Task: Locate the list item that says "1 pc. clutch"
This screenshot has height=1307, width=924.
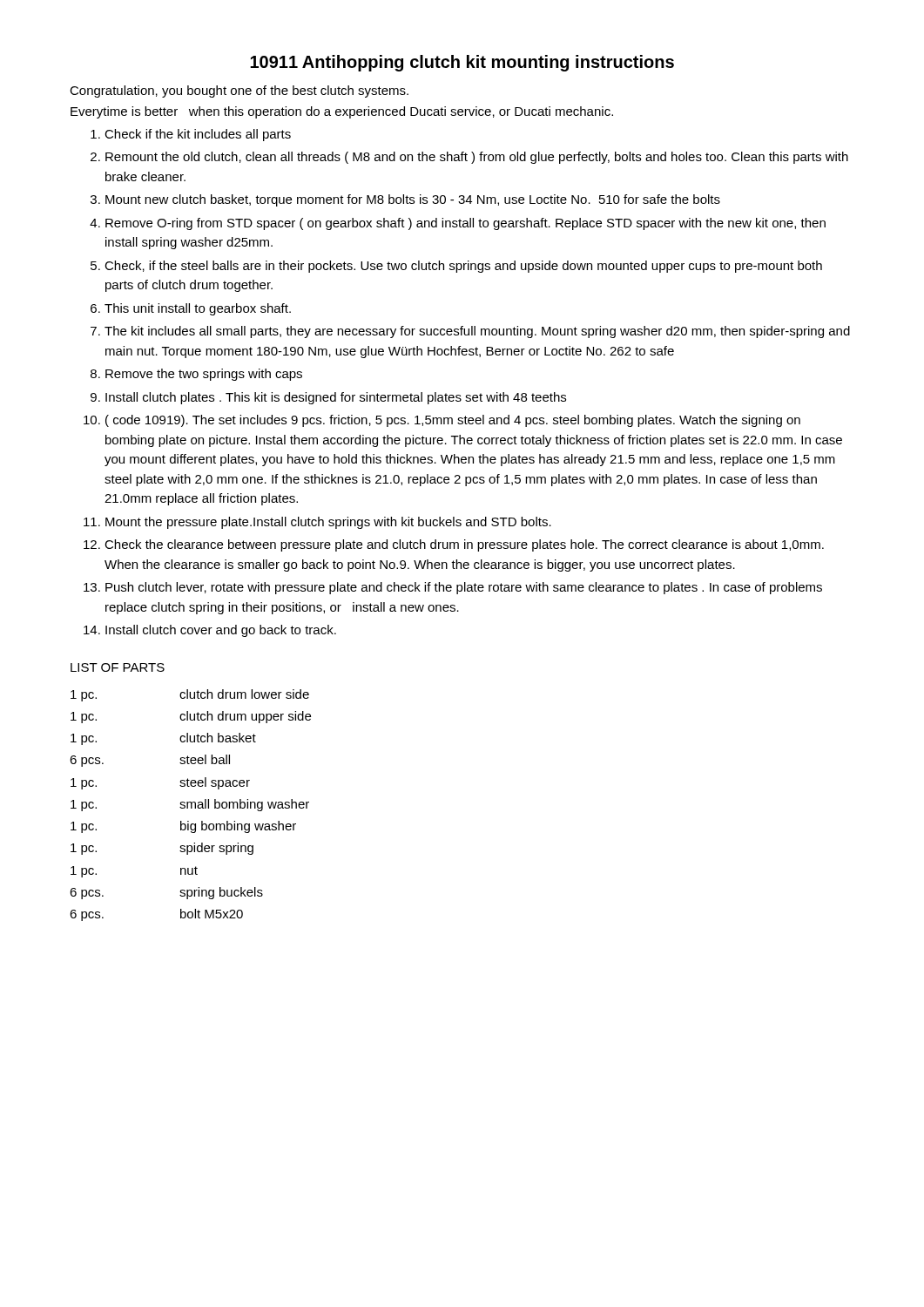Action: pyautogui.click(x=194, y=804)
